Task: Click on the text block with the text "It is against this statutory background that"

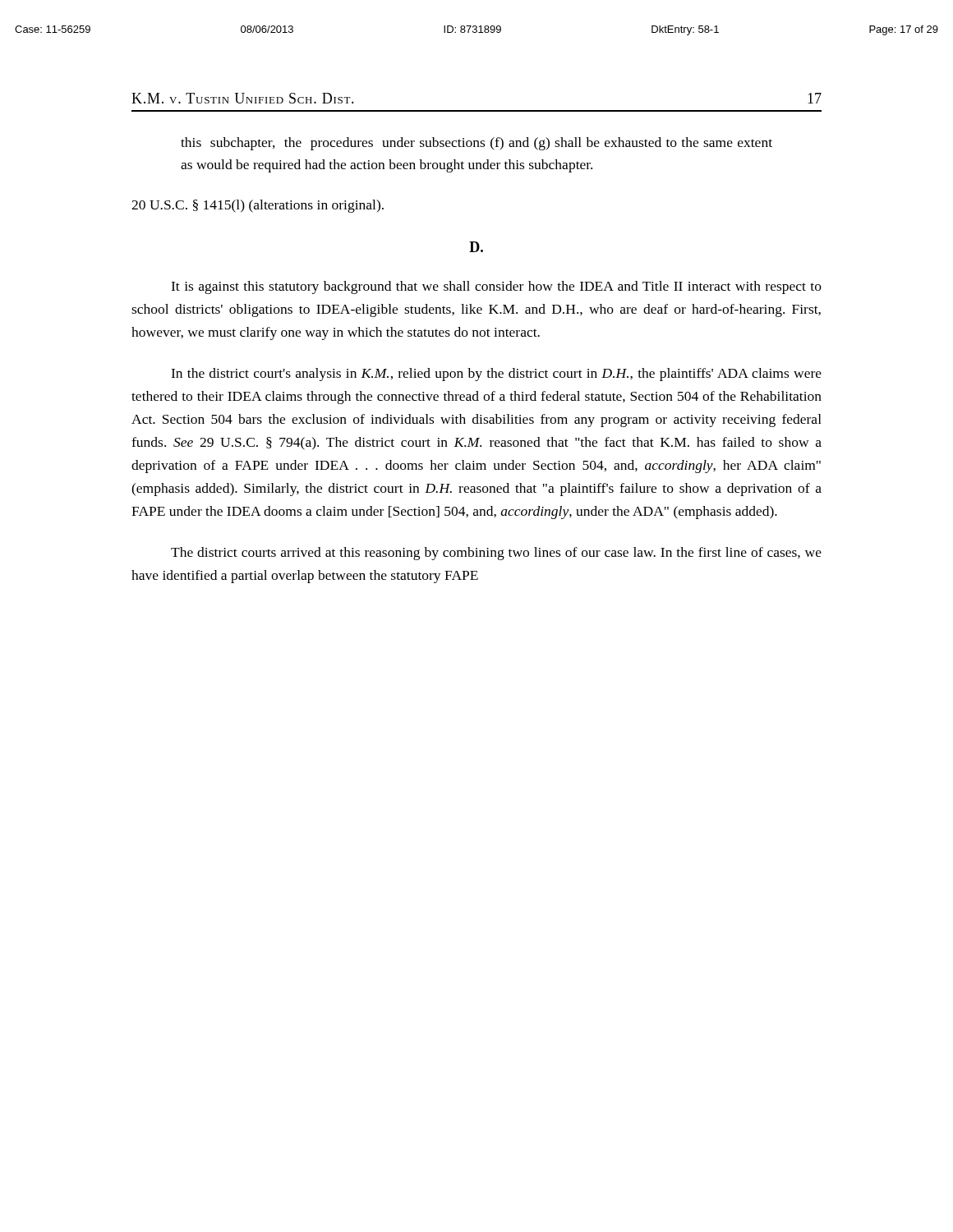Action: pos(476,309)
